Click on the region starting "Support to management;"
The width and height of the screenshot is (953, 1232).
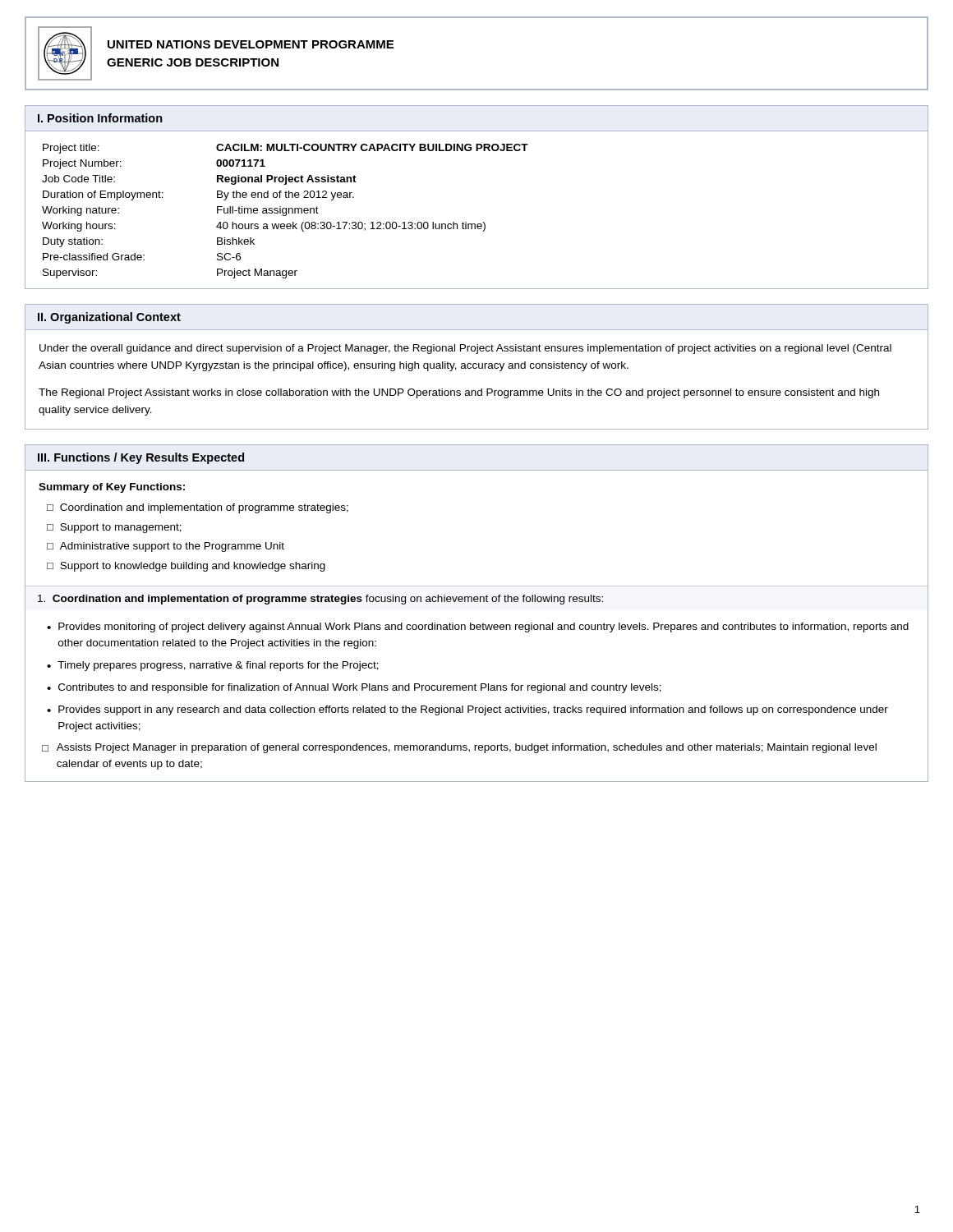[121, 527]
